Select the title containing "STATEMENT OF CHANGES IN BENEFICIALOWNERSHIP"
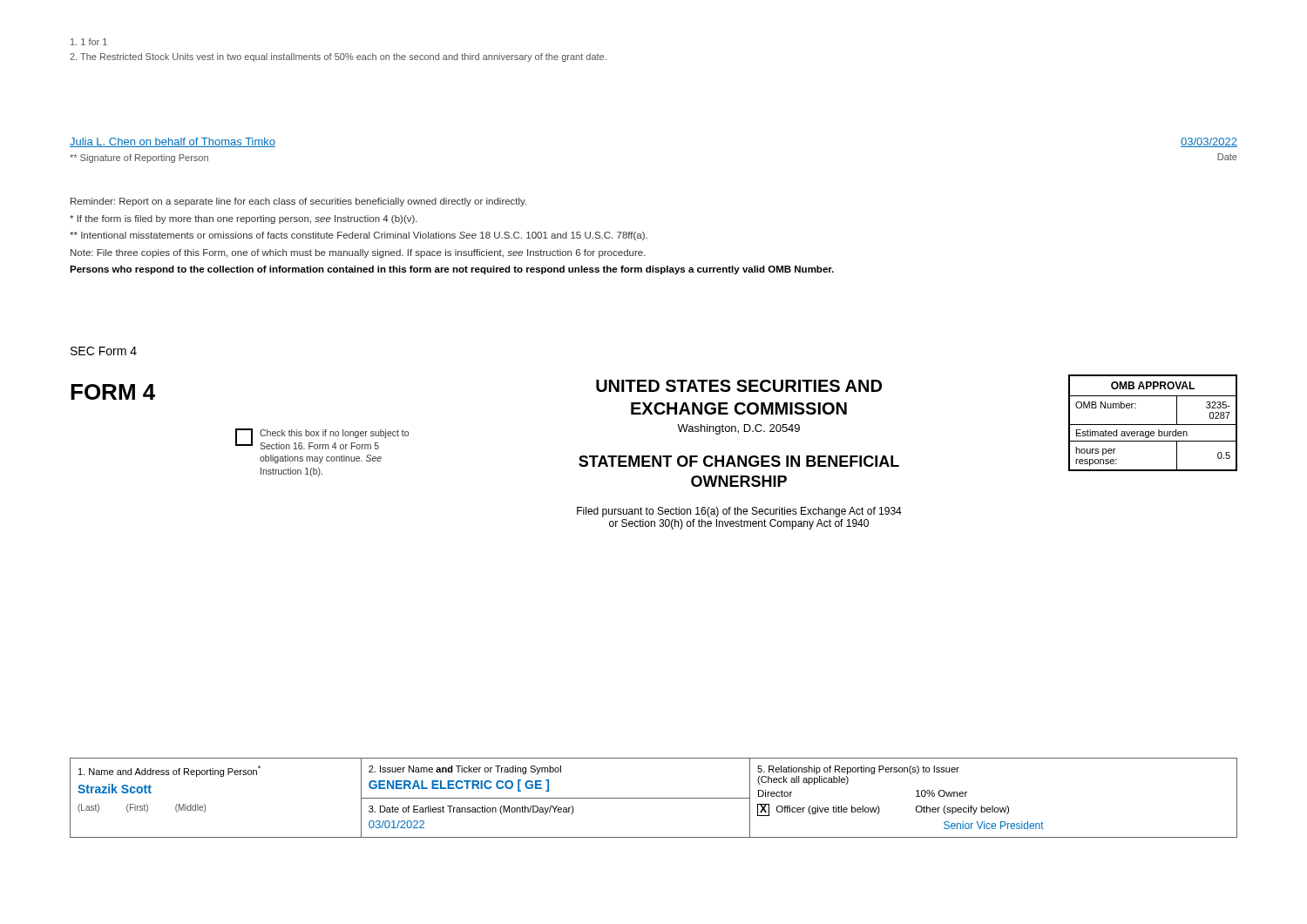The width and height of the screenshot is (1307, 924). (x=739, y=472)
